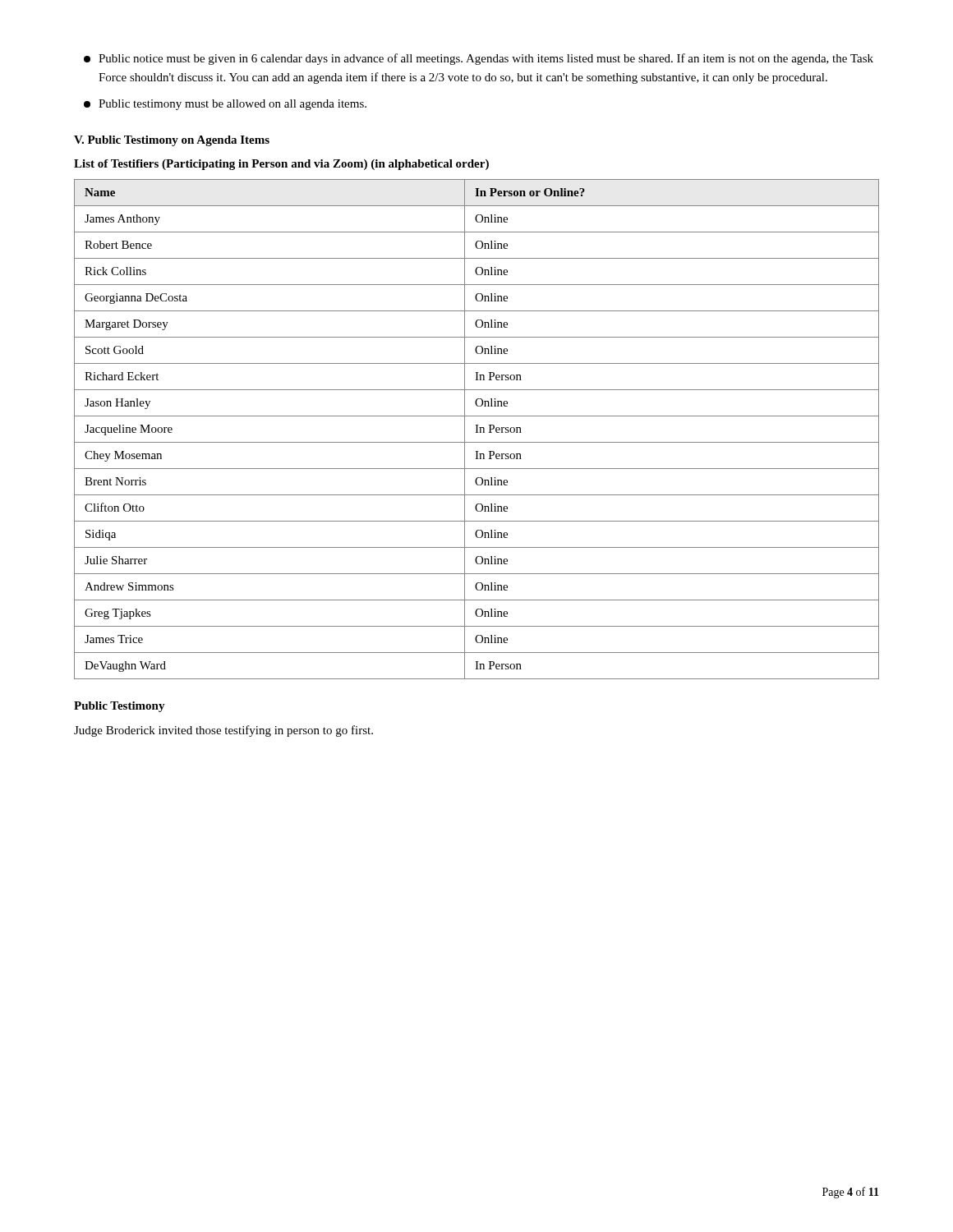This screenshot has height=1232, width=953.
Task: Click the caption that begins "List of Testifiers"
Action: tap(282, 163)
